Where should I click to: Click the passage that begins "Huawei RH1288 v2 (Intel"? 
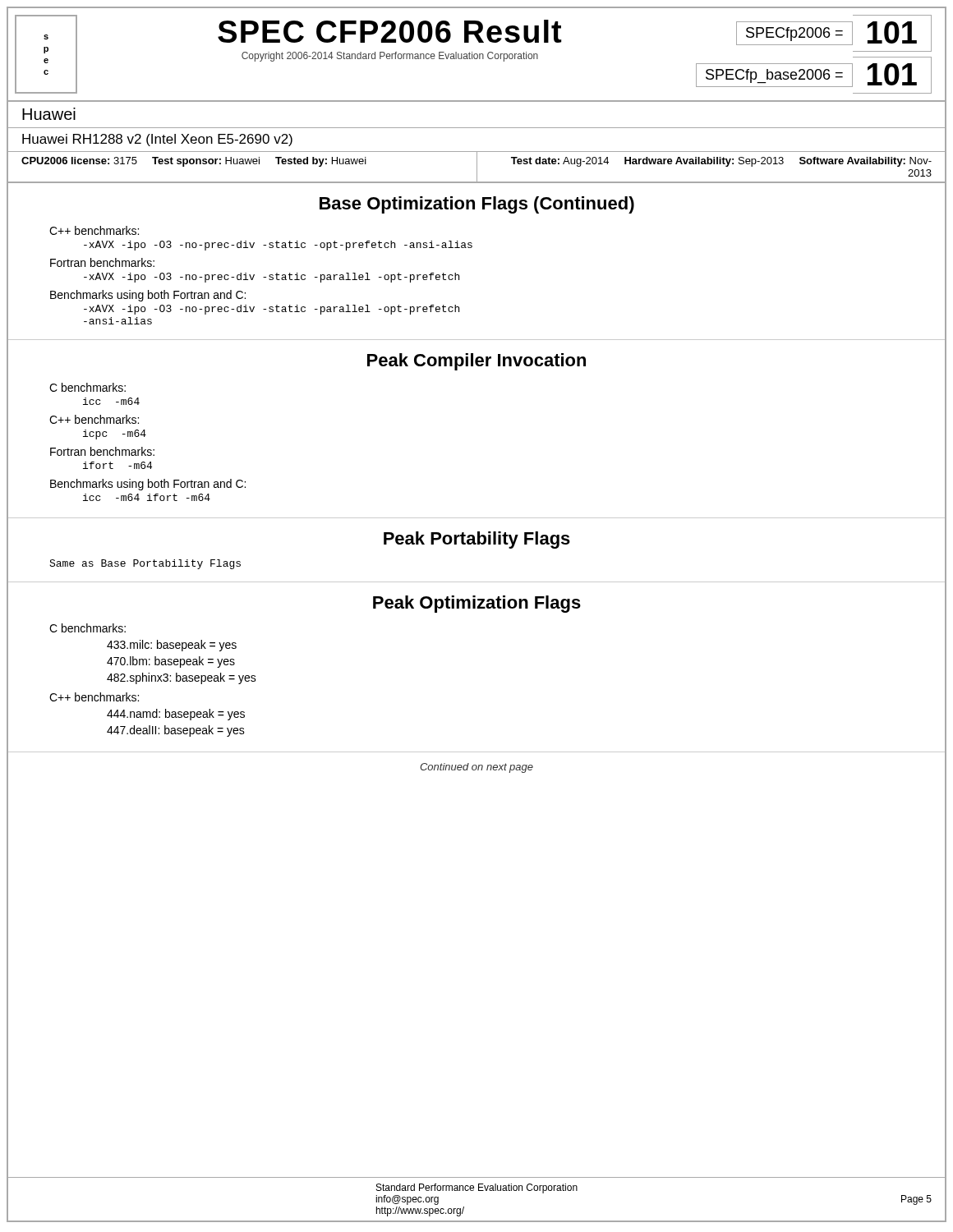pos(157,139)
